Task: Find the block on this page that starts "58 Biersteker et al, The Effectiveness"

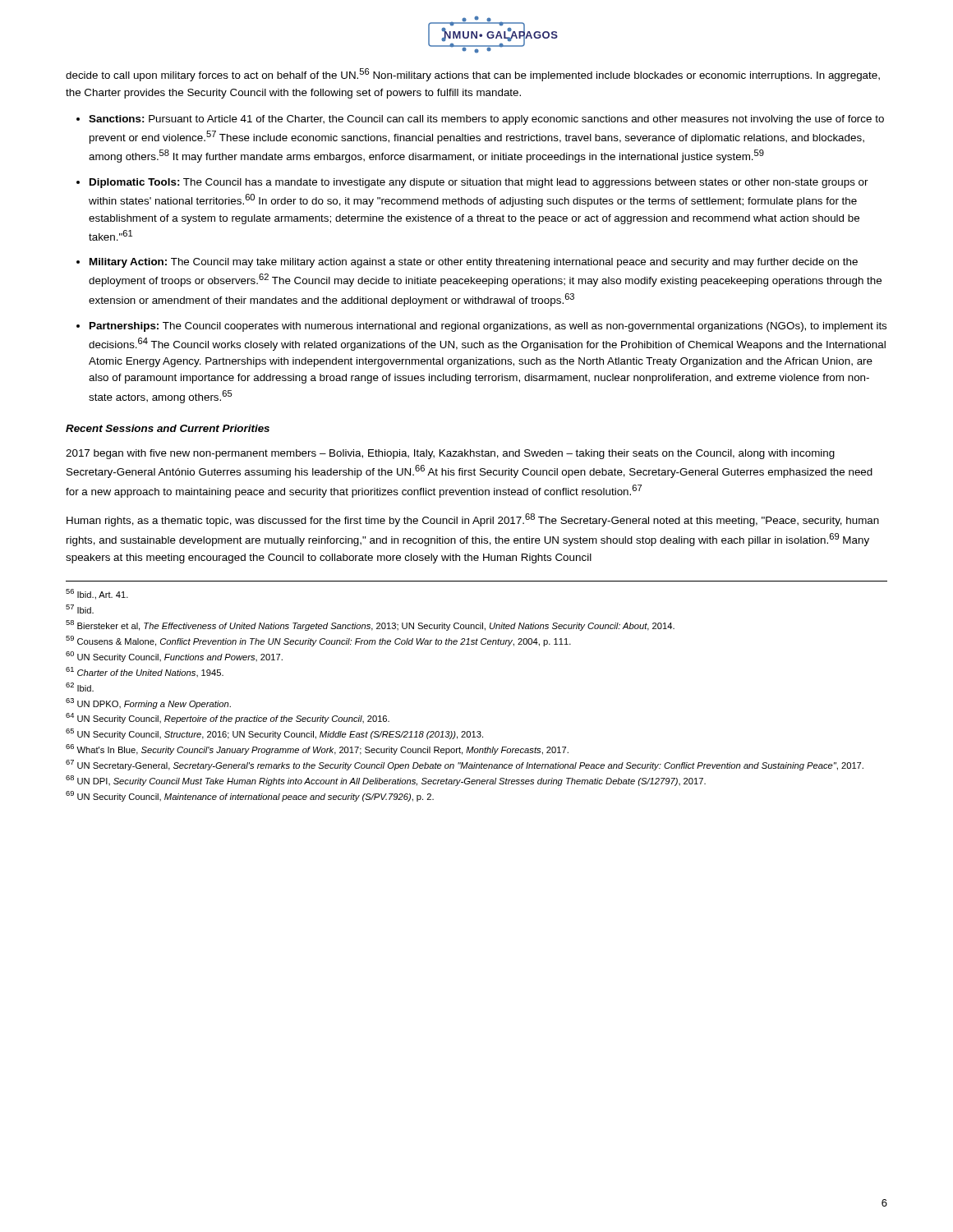Action: point(370,624)
